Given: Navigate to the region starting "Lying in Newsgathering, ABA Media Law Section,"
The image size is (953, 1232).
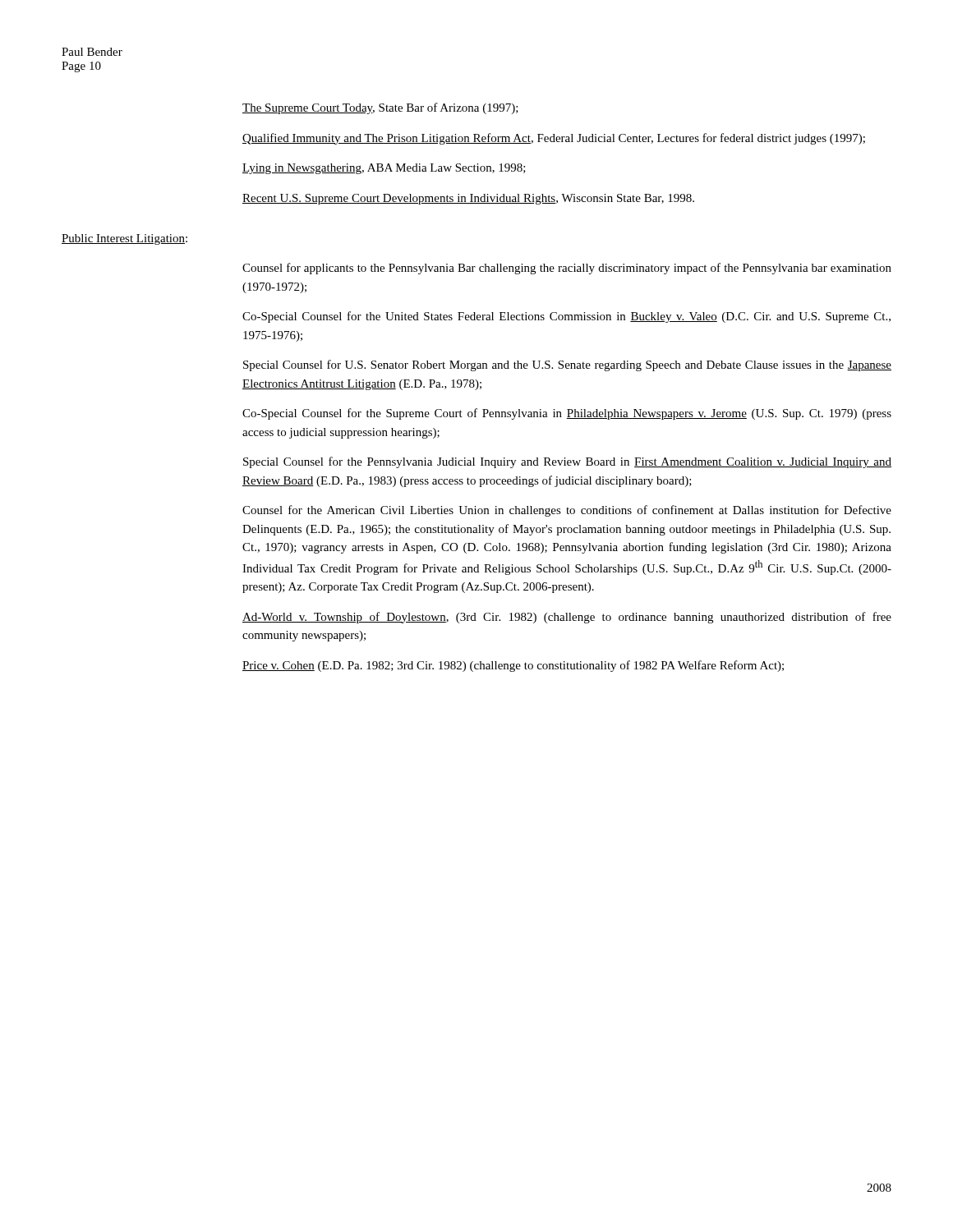Looking at the screenshot, I should click(476, 168).
